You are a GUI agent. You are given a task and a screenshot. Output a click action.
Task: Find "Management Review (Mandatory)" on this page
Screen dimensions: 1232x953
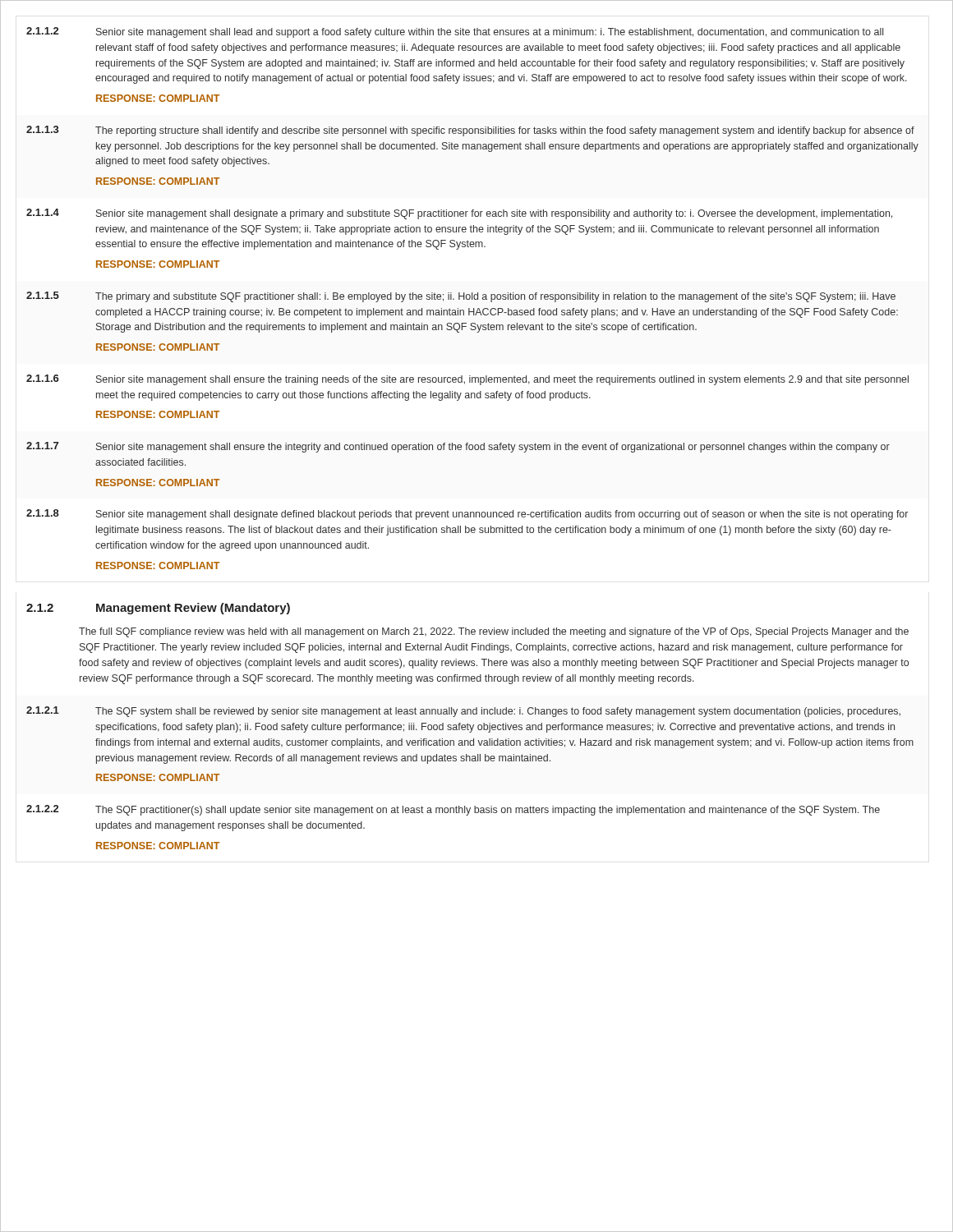(x=193, y=608)
